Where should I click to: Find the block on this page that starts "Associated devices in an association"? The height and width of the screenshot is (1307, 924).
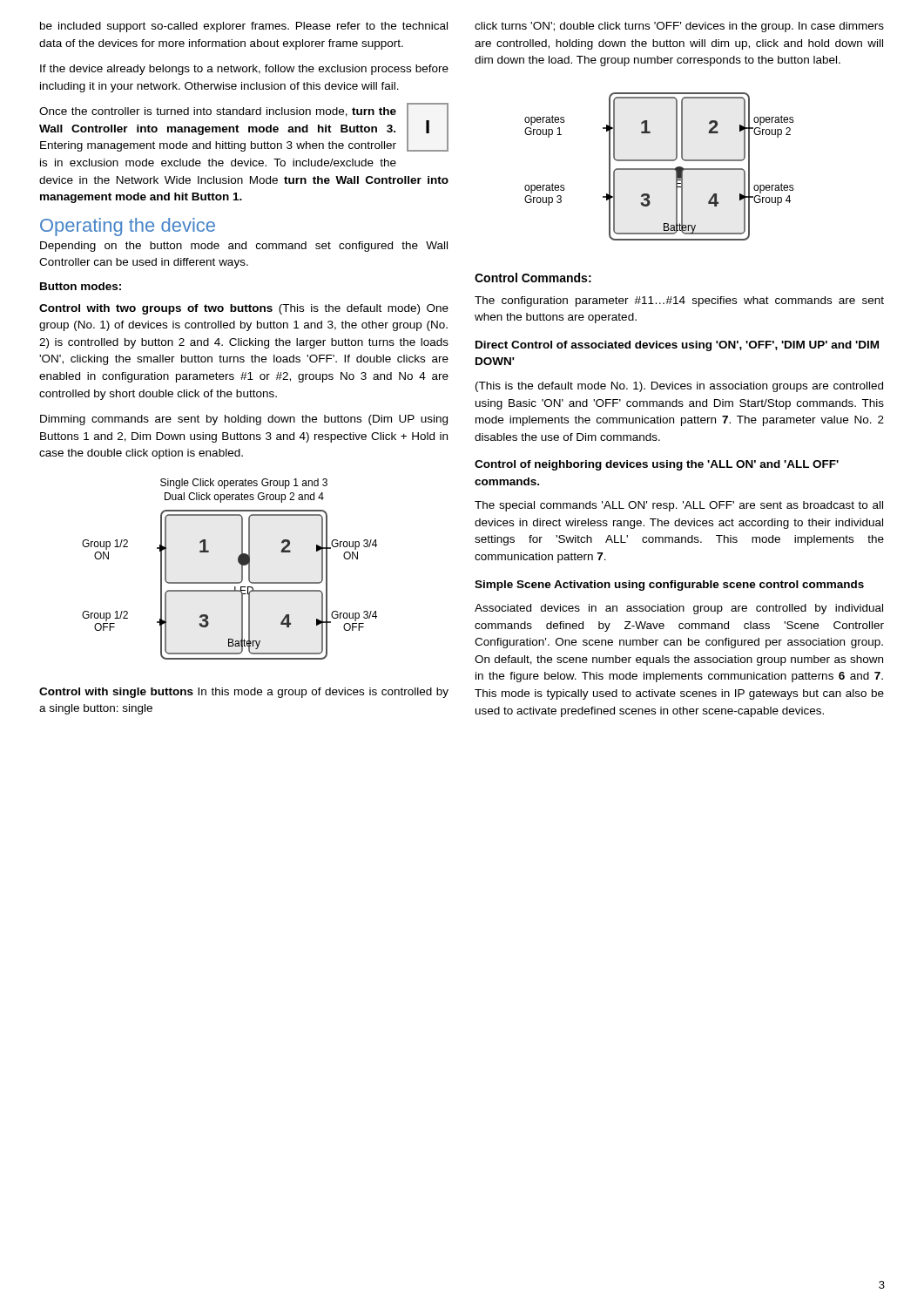679,659
